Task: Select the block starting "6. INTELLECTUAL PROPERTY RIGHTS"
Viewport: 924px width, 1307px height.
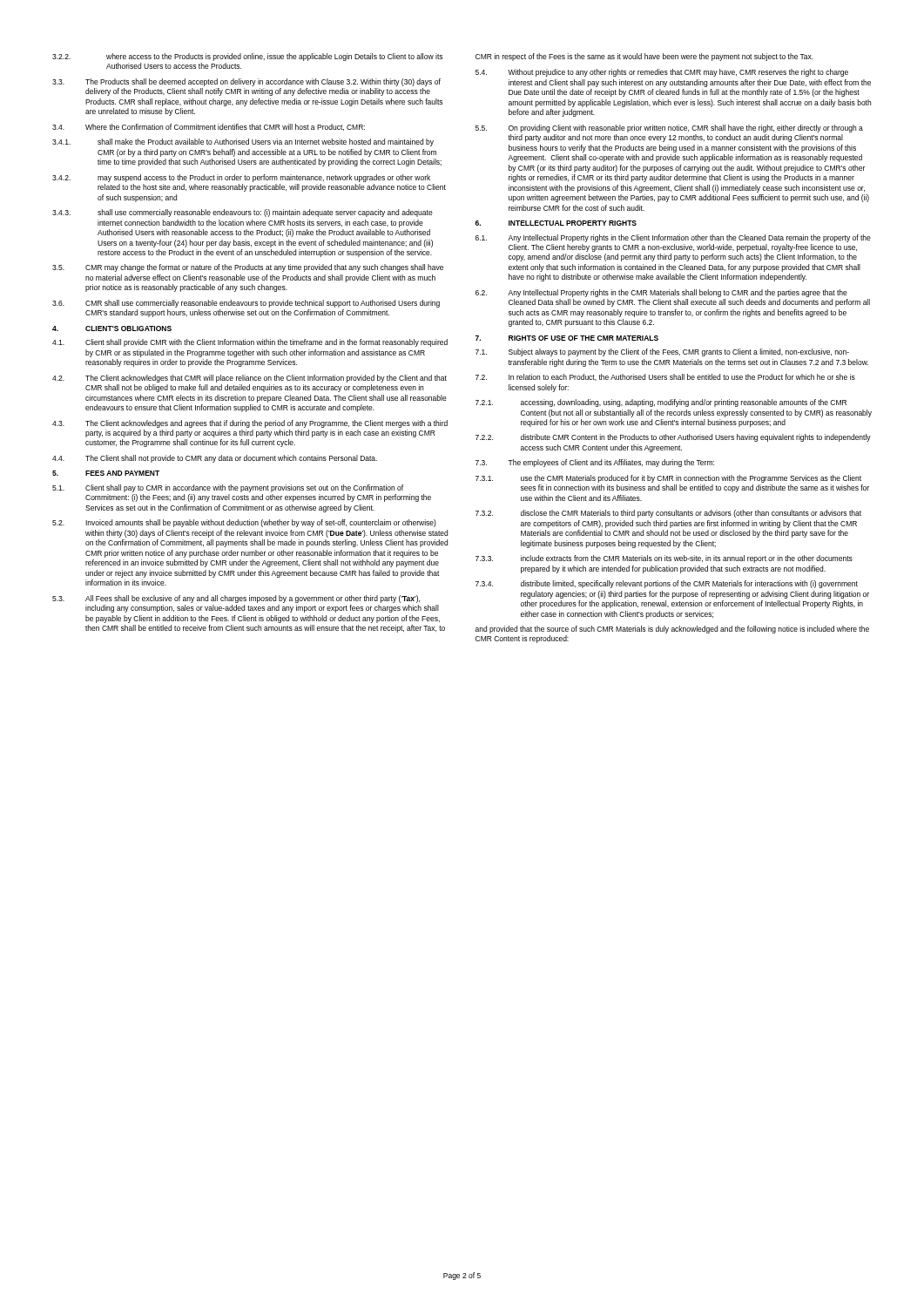Action: [x=556, y=223]
